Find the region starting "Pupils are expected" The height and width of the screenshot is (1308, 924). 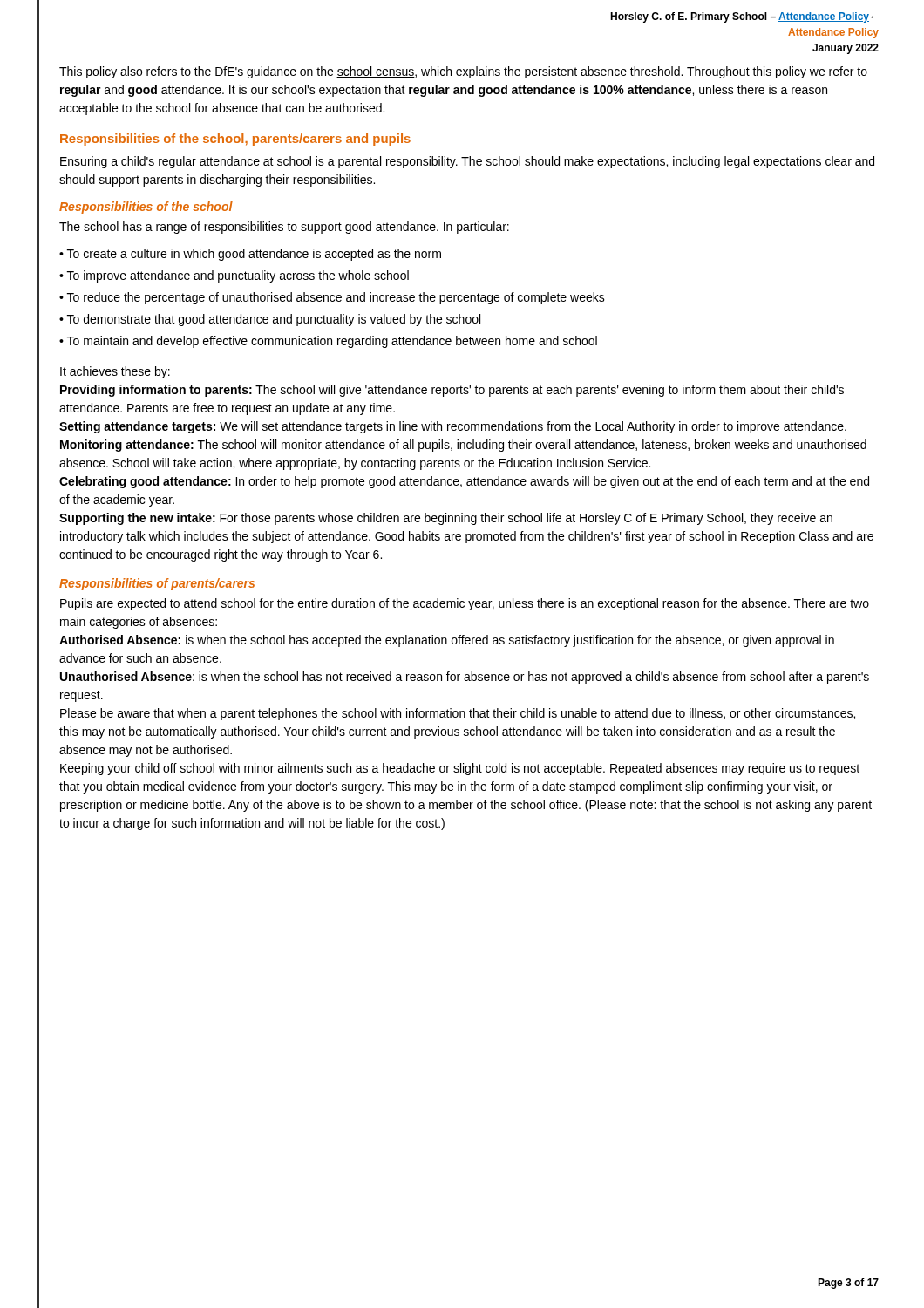click(466, 714)
